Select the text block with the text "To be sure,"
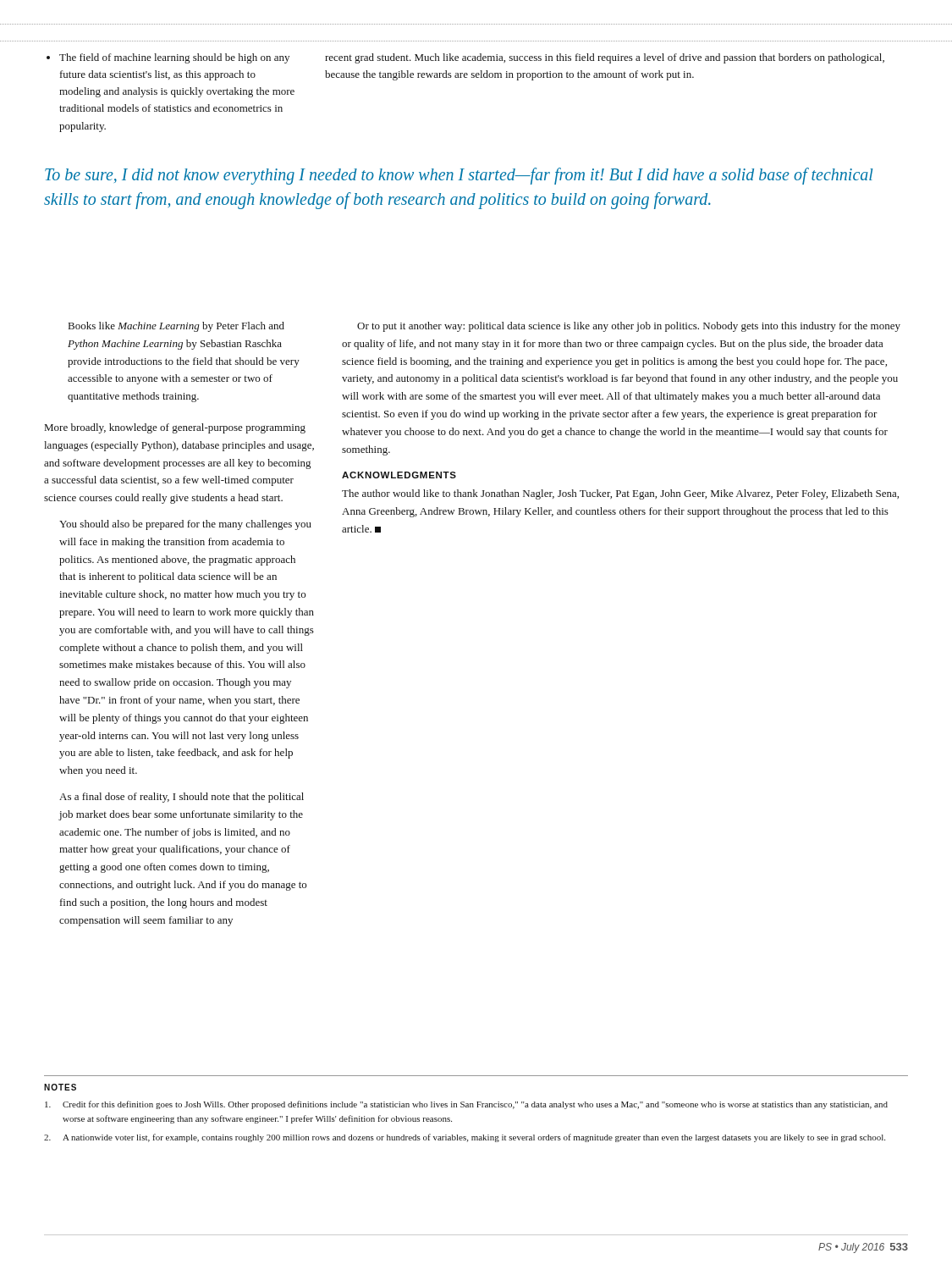 click(x=476, y=187)
